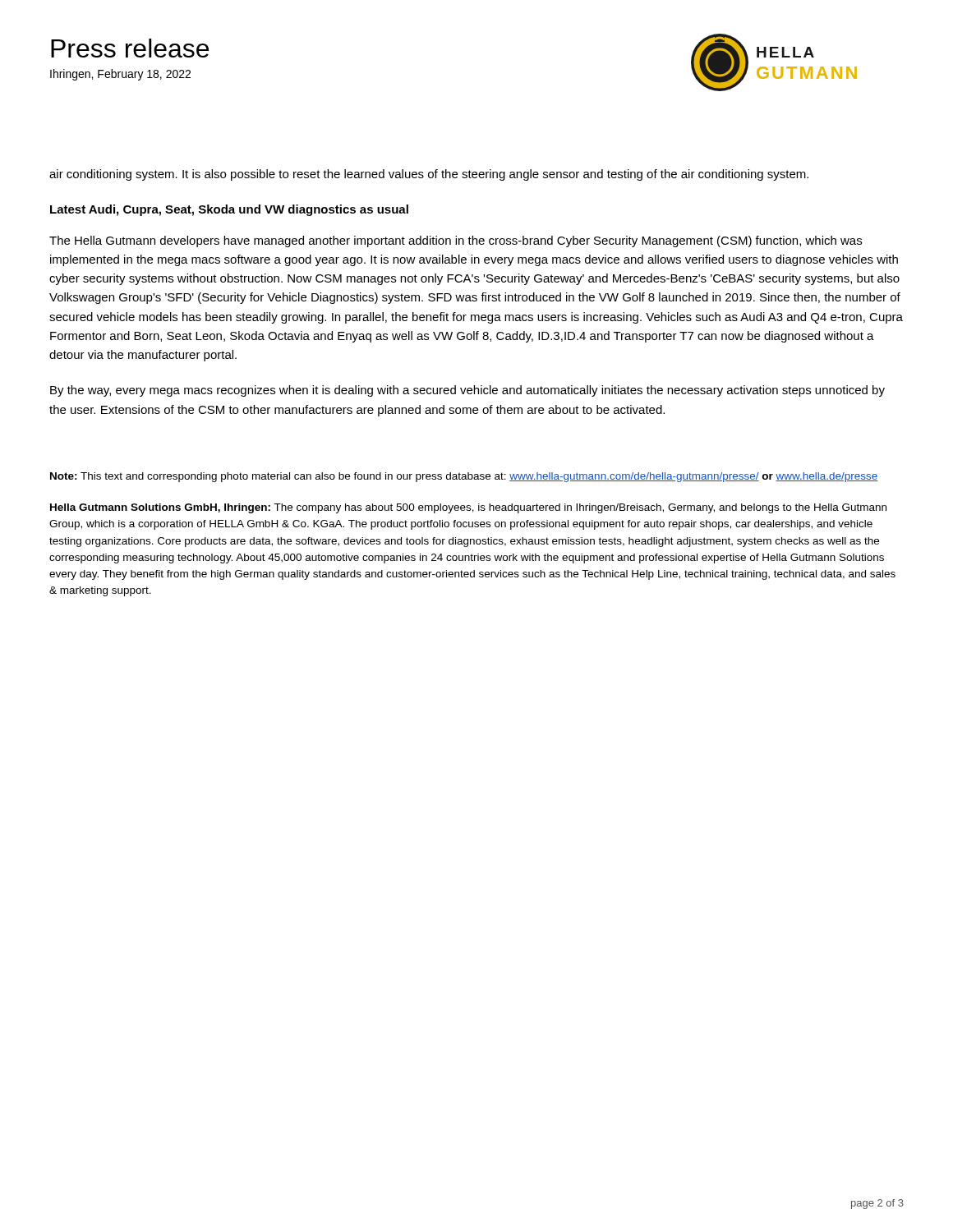953x1232 pixels.
Task: Click the passage that begins "The Hella Gutmann developers have managed"
Action: pyautogui.click(x=476, y=297)
